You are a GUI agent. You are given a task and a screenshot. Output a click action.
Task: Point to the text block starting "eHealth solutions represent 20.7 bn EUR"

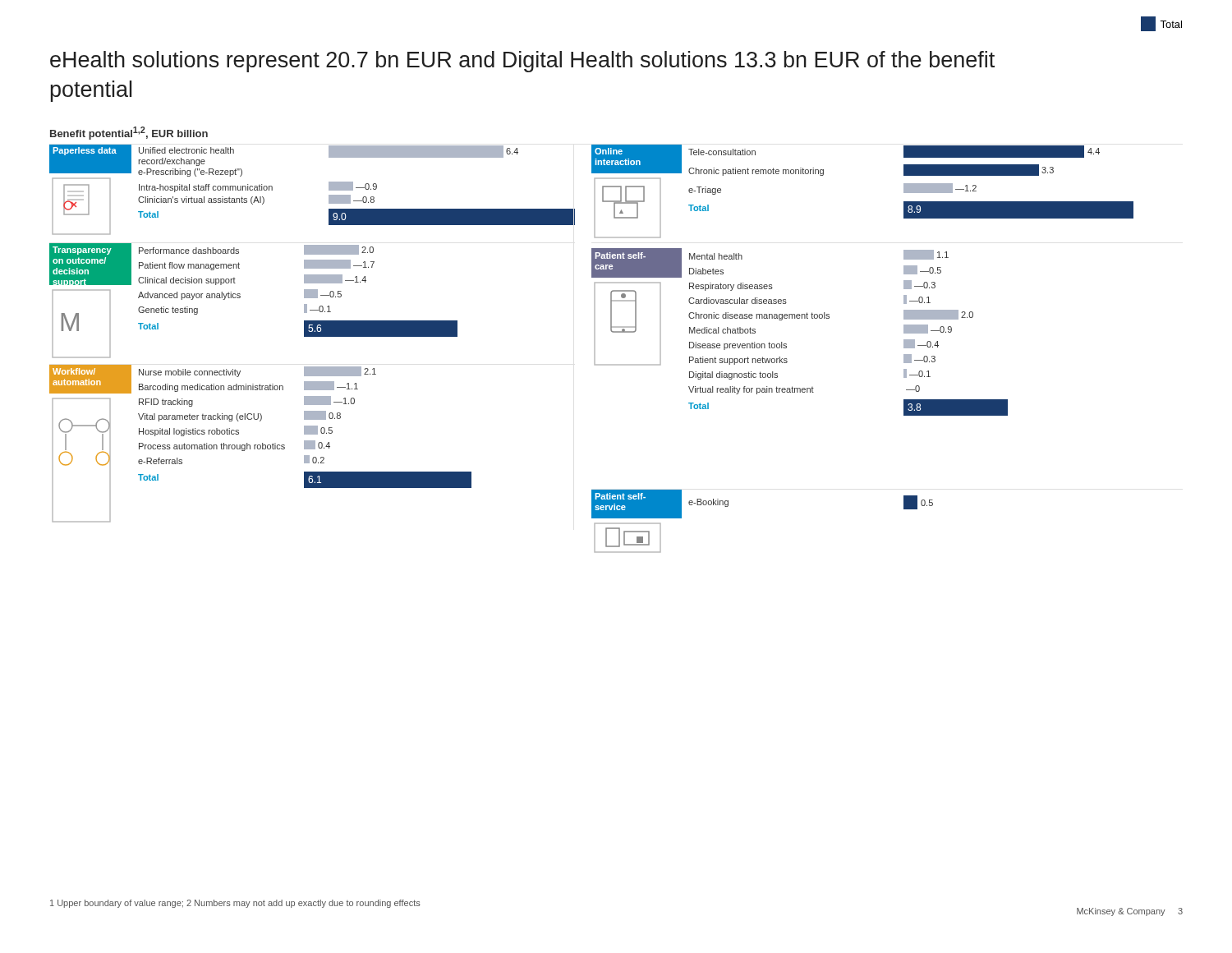pos(567,75)
